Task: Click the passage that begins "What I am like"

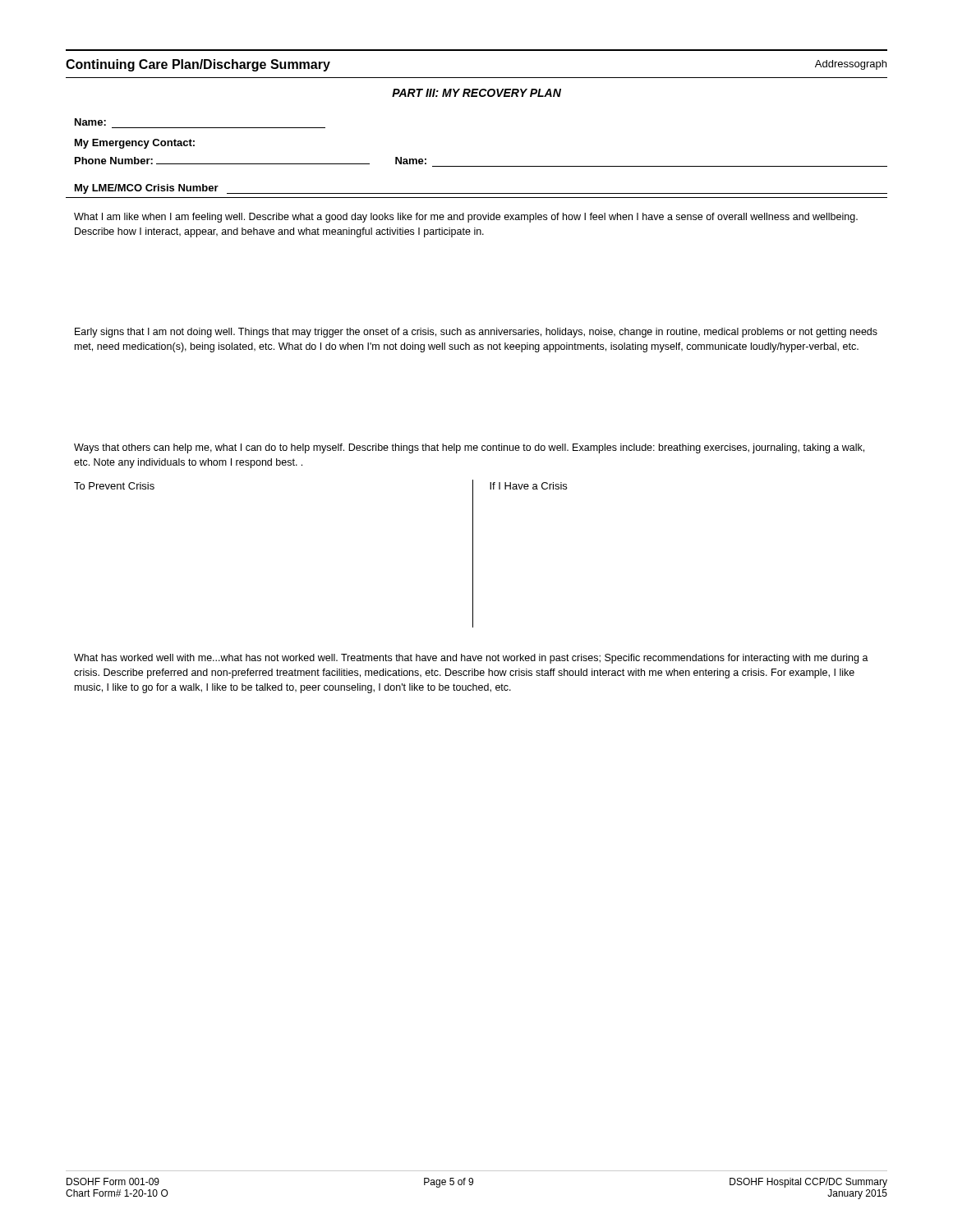Action: pos(466,224)
